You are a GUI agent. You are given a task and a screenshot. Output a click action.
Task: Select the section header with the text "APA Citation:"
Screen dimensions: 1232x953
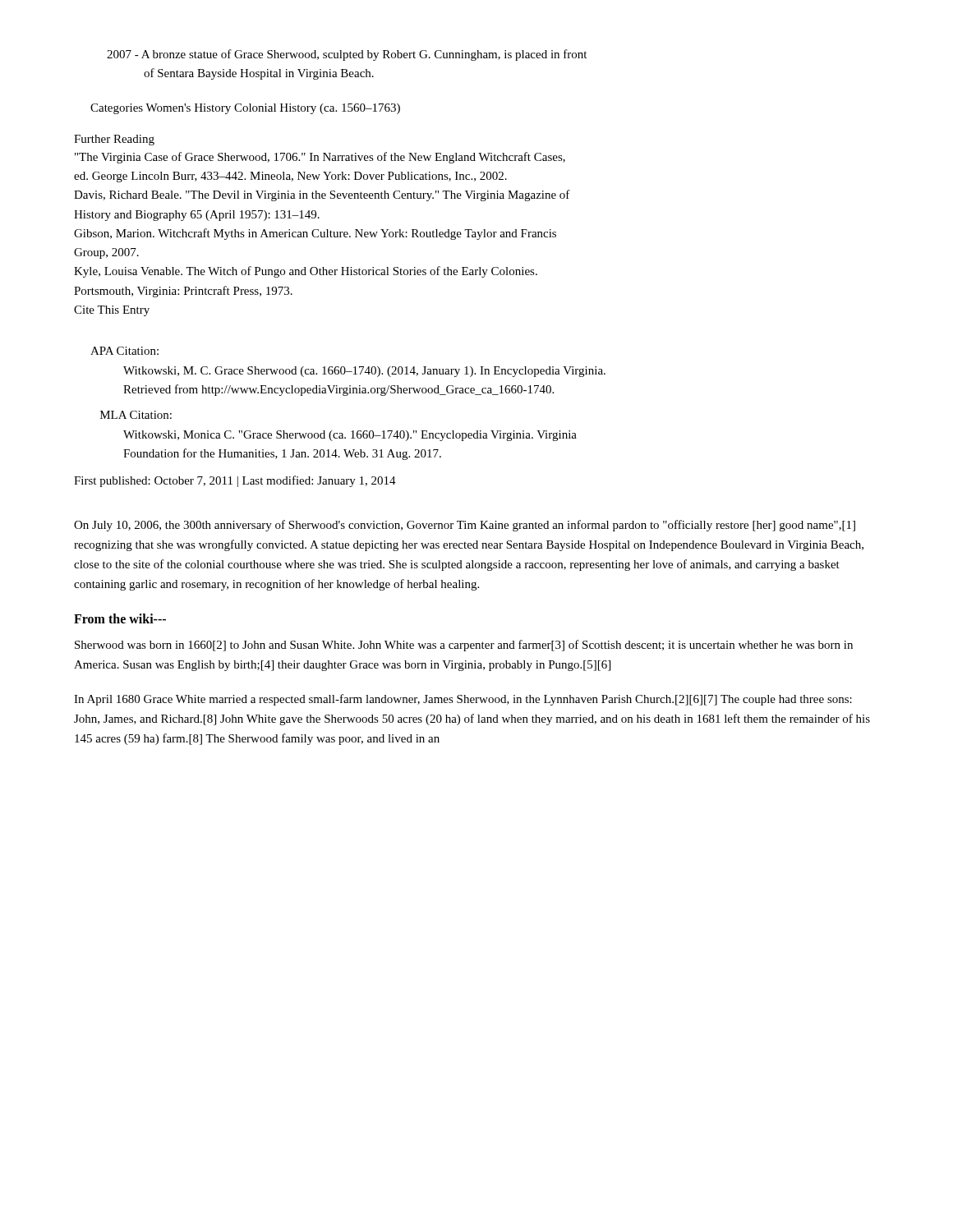tap(125, 351)
